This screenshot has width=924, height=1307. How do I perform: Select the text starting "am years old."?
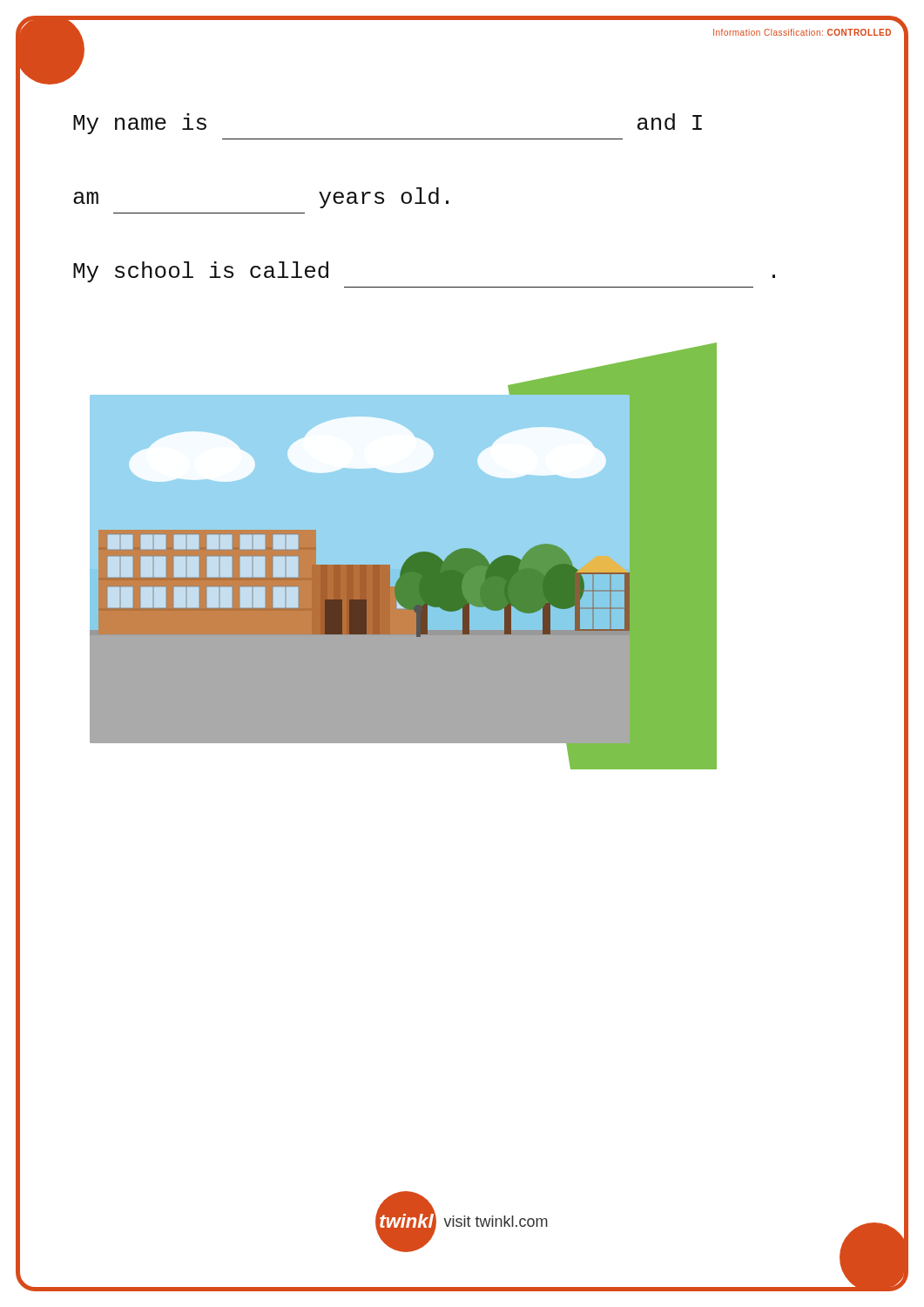tap(79, 197)
